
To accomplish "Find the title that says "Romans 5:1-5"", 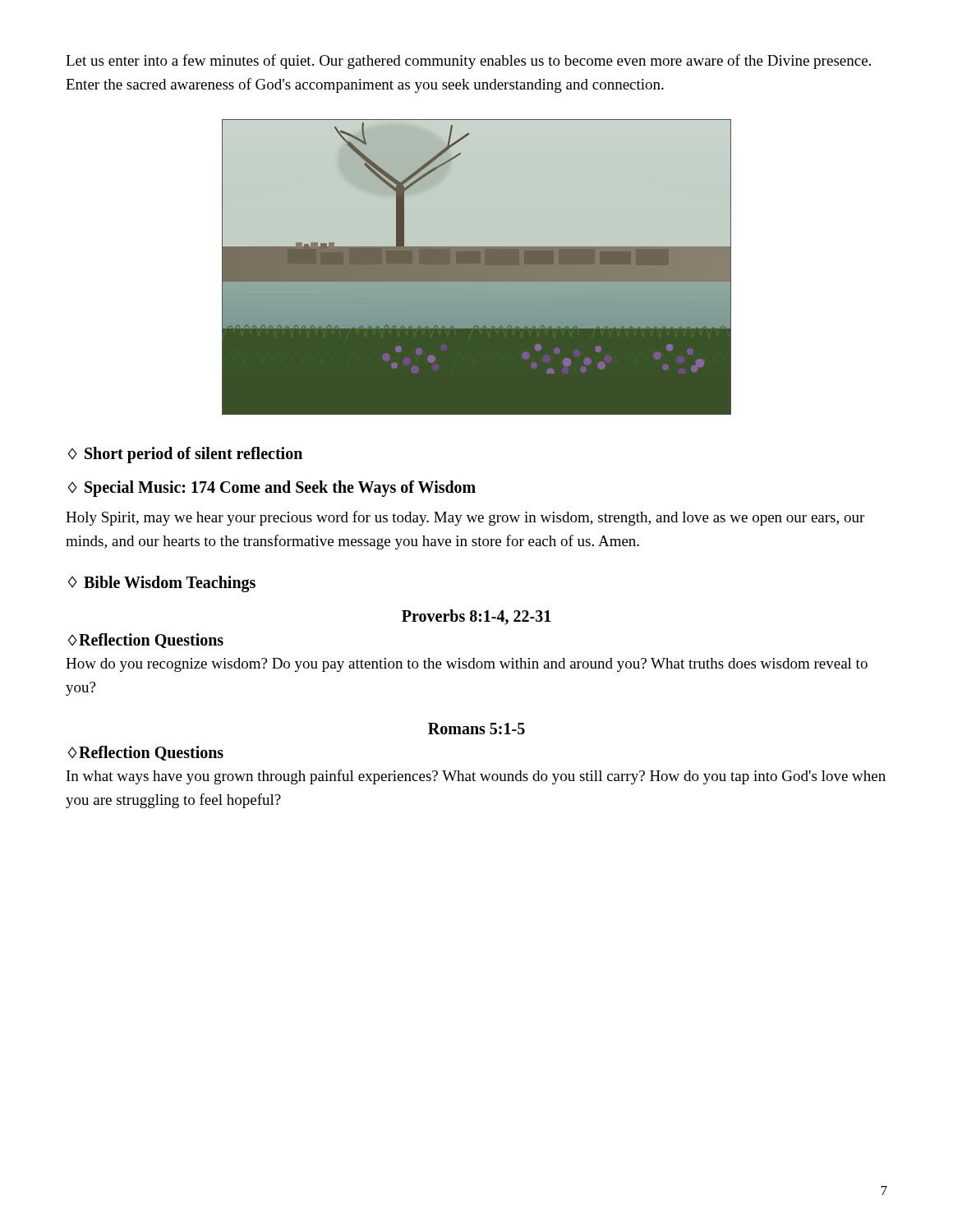I will pyautogui.click(x=476, y=728).
